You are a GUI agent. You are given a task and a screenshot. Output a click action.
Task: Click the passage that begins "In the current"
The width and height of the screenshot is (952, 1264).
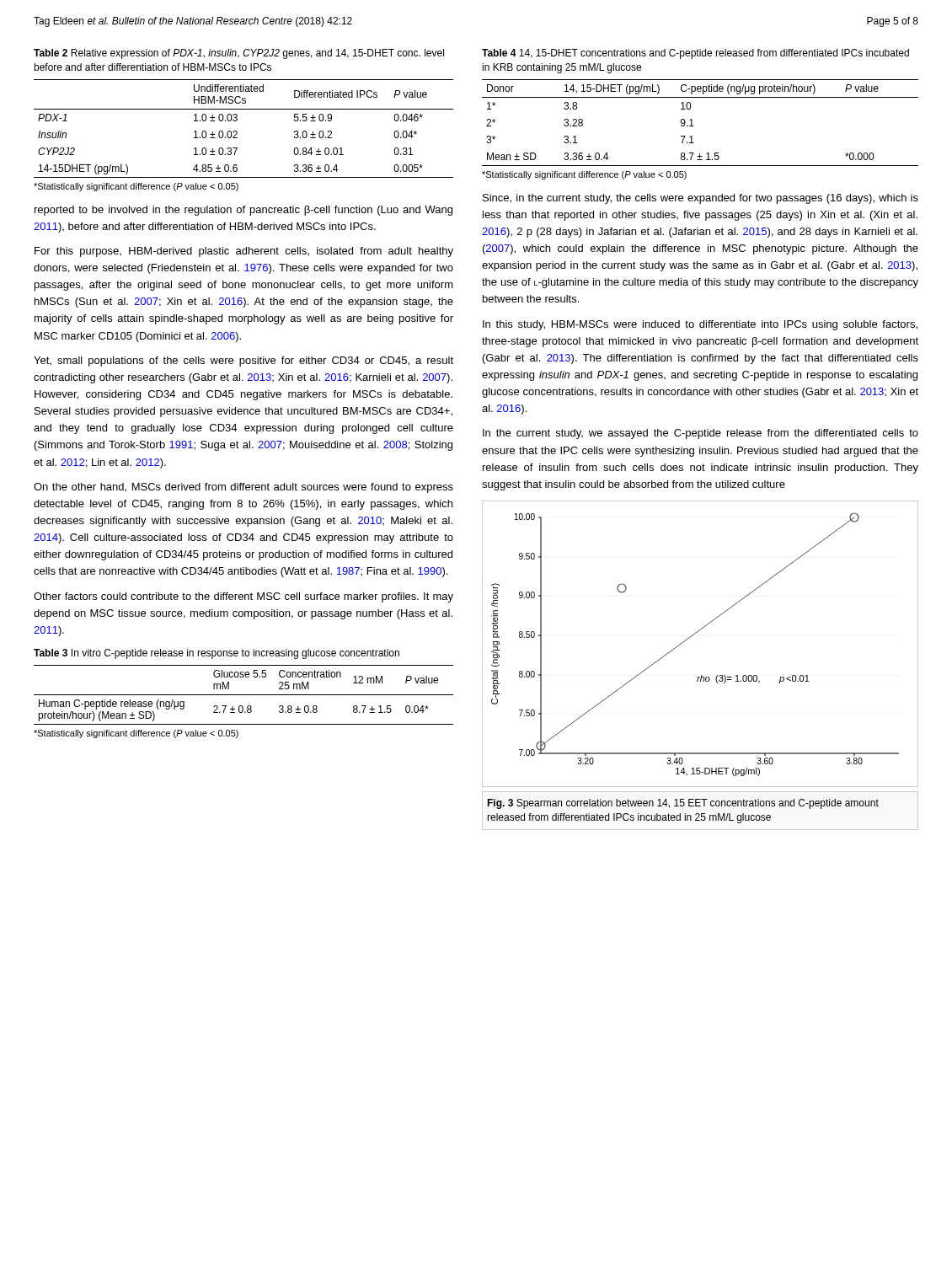700,459
